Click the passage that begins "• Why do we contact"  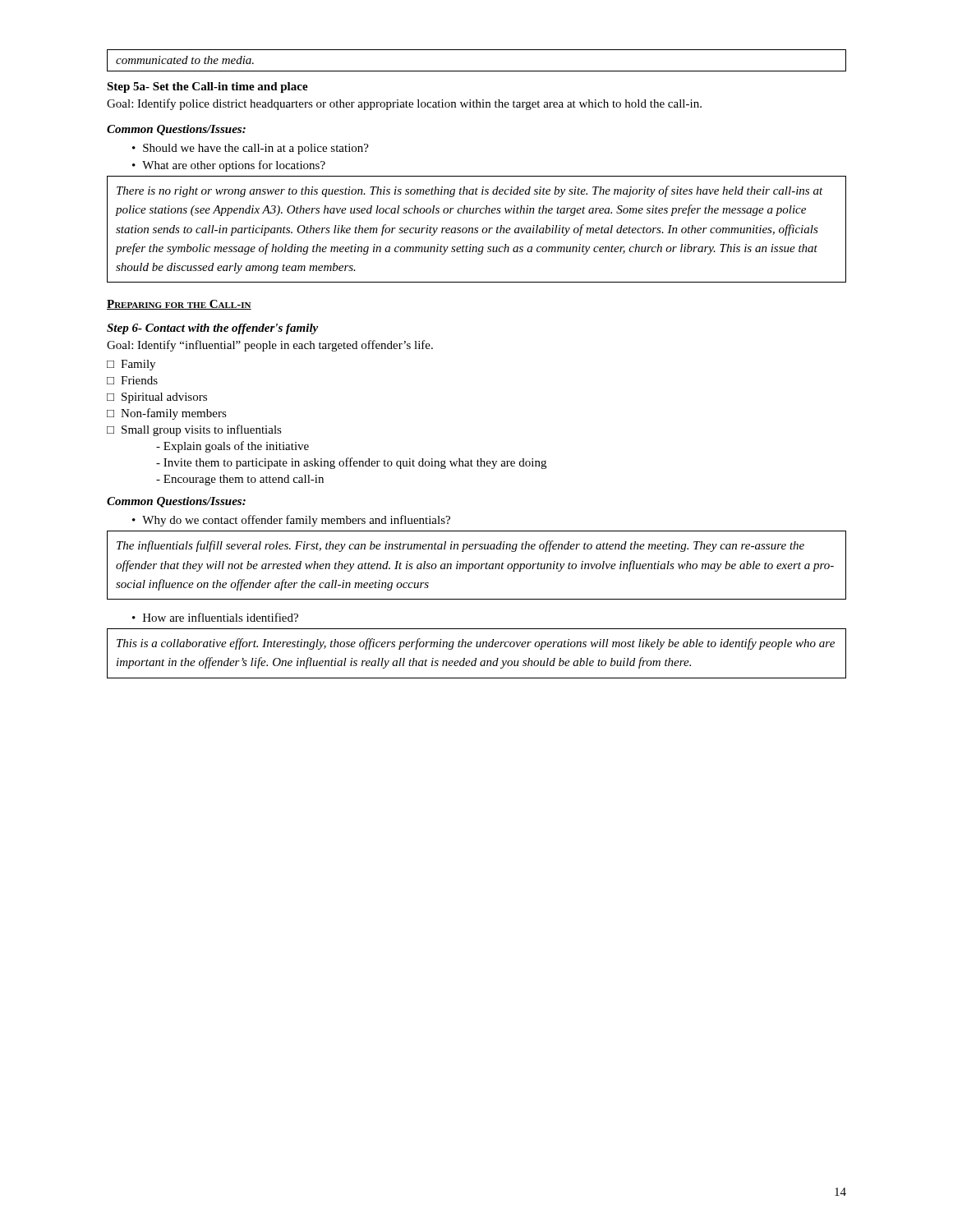click(291, 521)
